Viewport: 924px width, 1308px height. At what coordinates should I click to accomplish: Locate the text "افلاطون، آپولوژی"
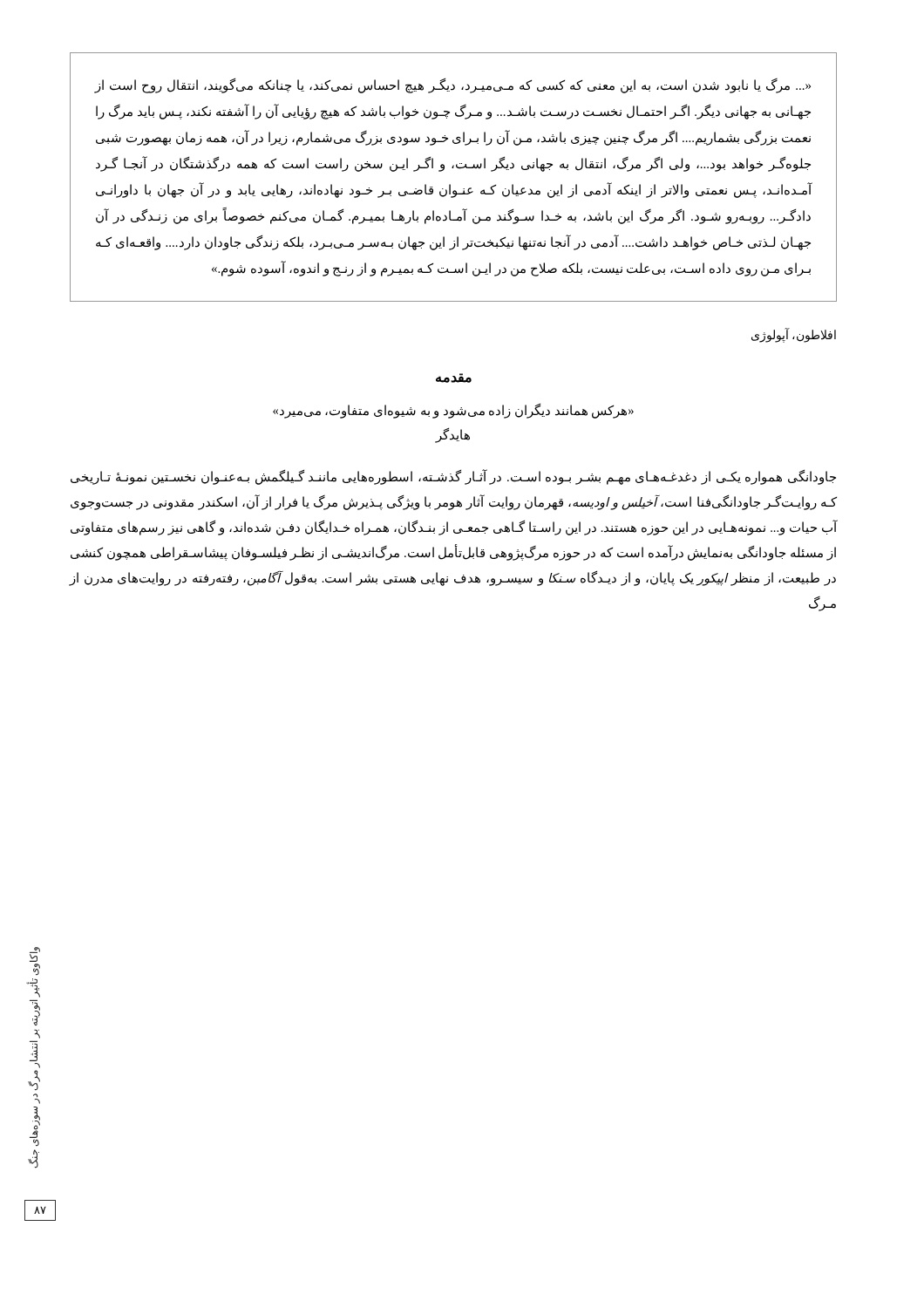pos(793,335)
